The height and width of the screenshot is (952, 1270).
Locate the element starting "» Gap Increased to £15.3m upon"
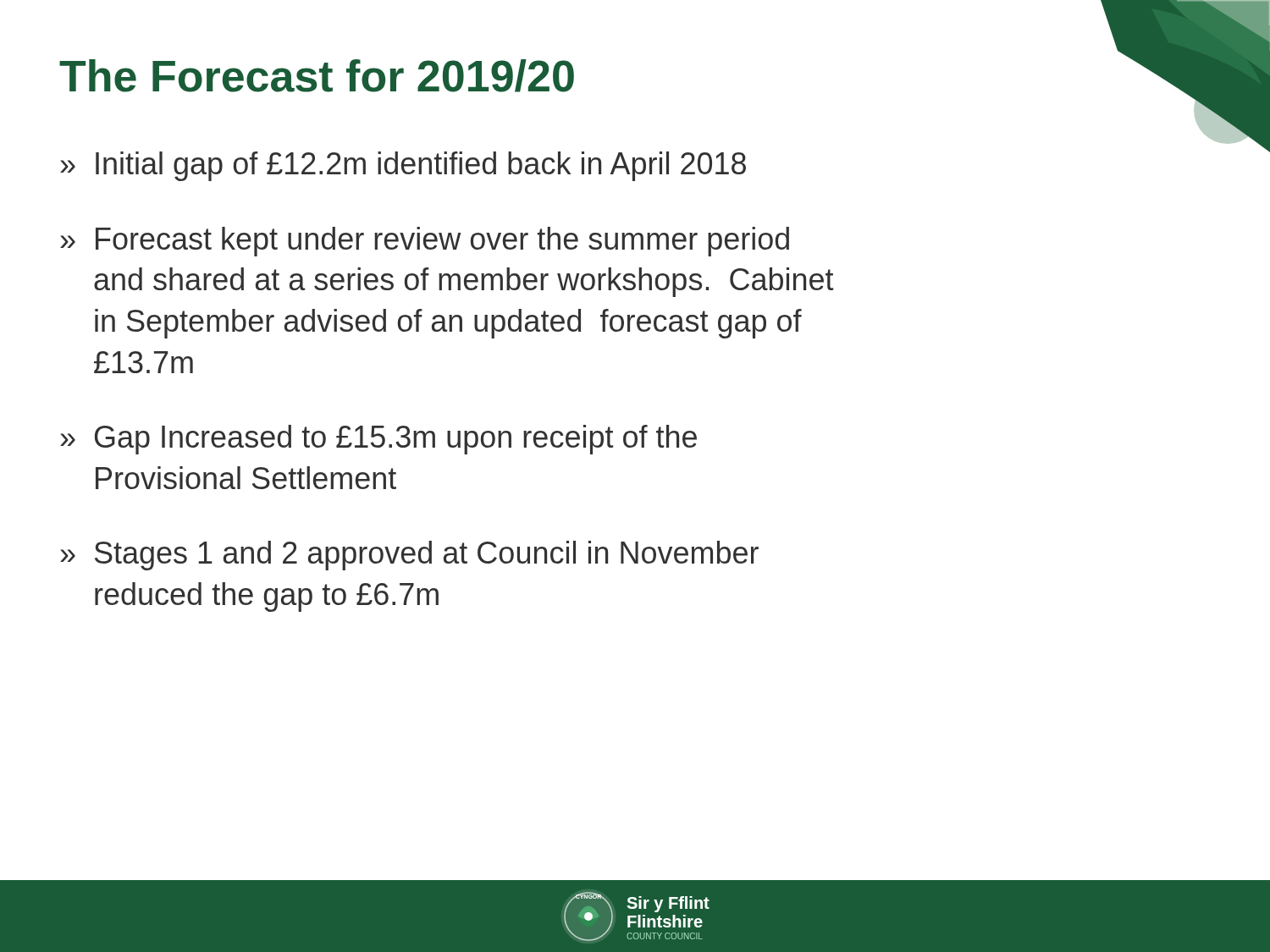(x=379, y=458)
